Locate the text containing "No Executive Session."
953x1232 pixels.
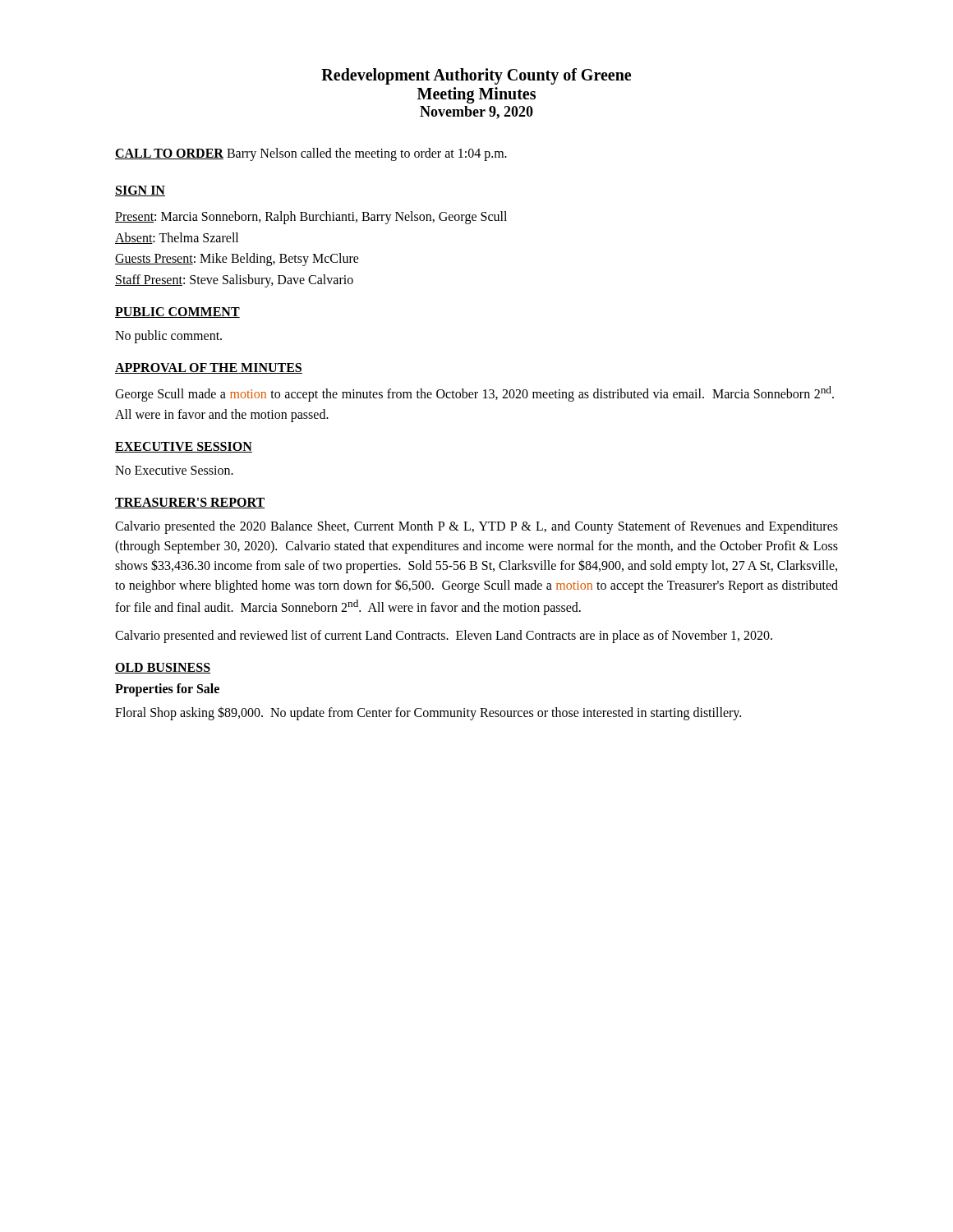(x=174, y=470)
